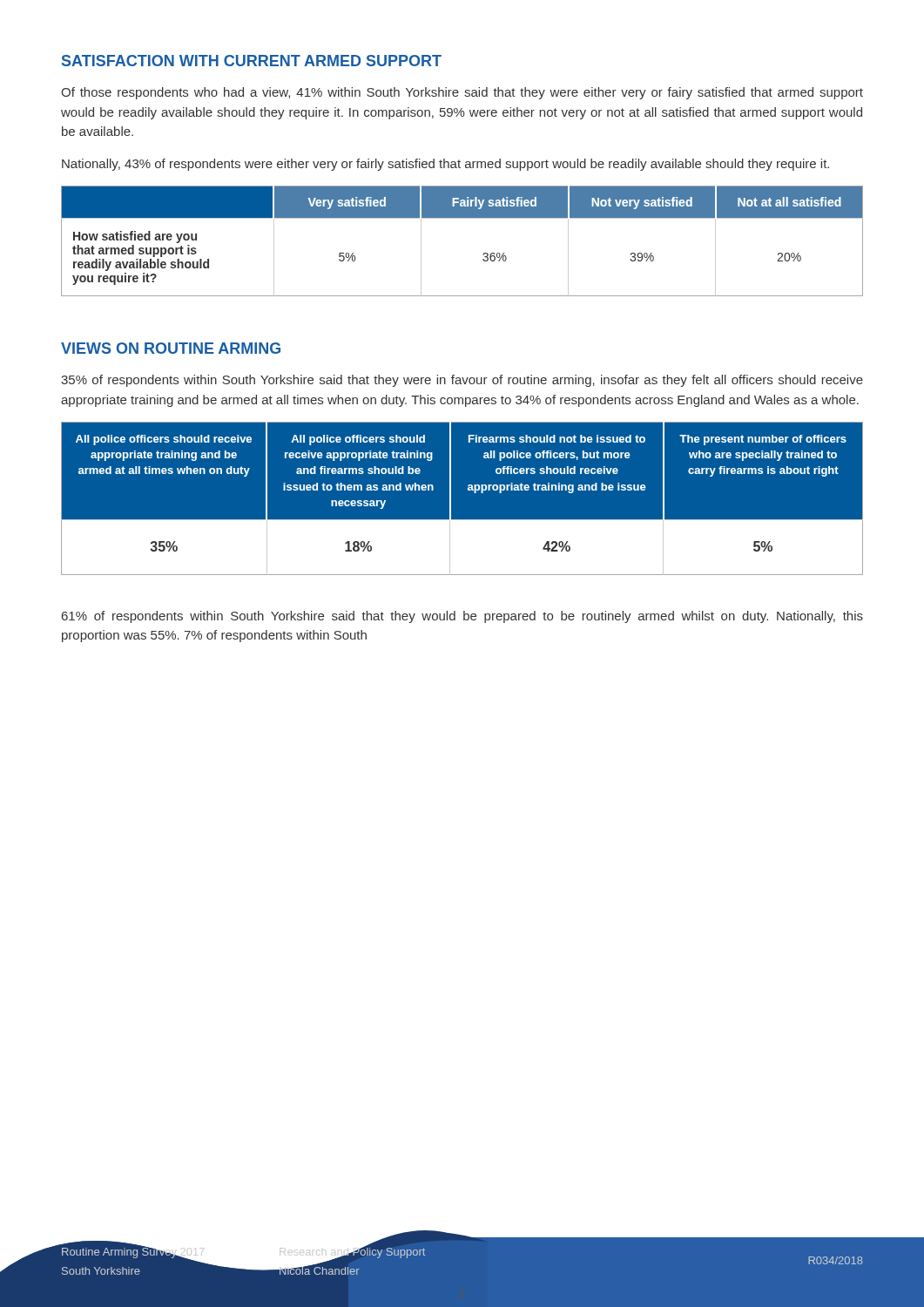The height and width of the screenshot is (1307, 924).
Task: Navigate to the text starting "SATISFACTION WITH CURRENT"
Action: point(251,61)
